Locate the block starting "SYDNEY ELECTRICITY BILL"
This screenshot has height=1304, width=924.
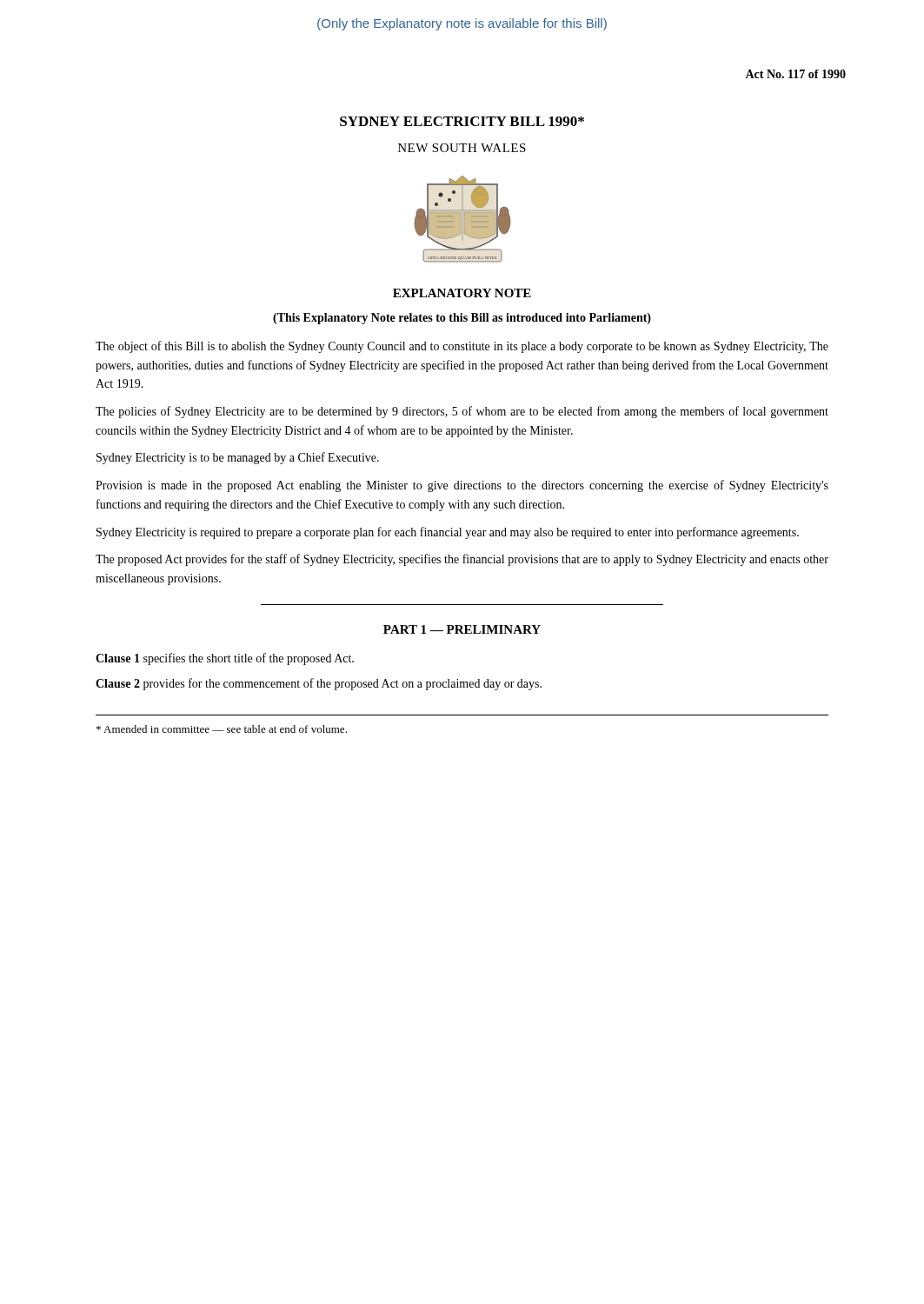pos(462,121)
